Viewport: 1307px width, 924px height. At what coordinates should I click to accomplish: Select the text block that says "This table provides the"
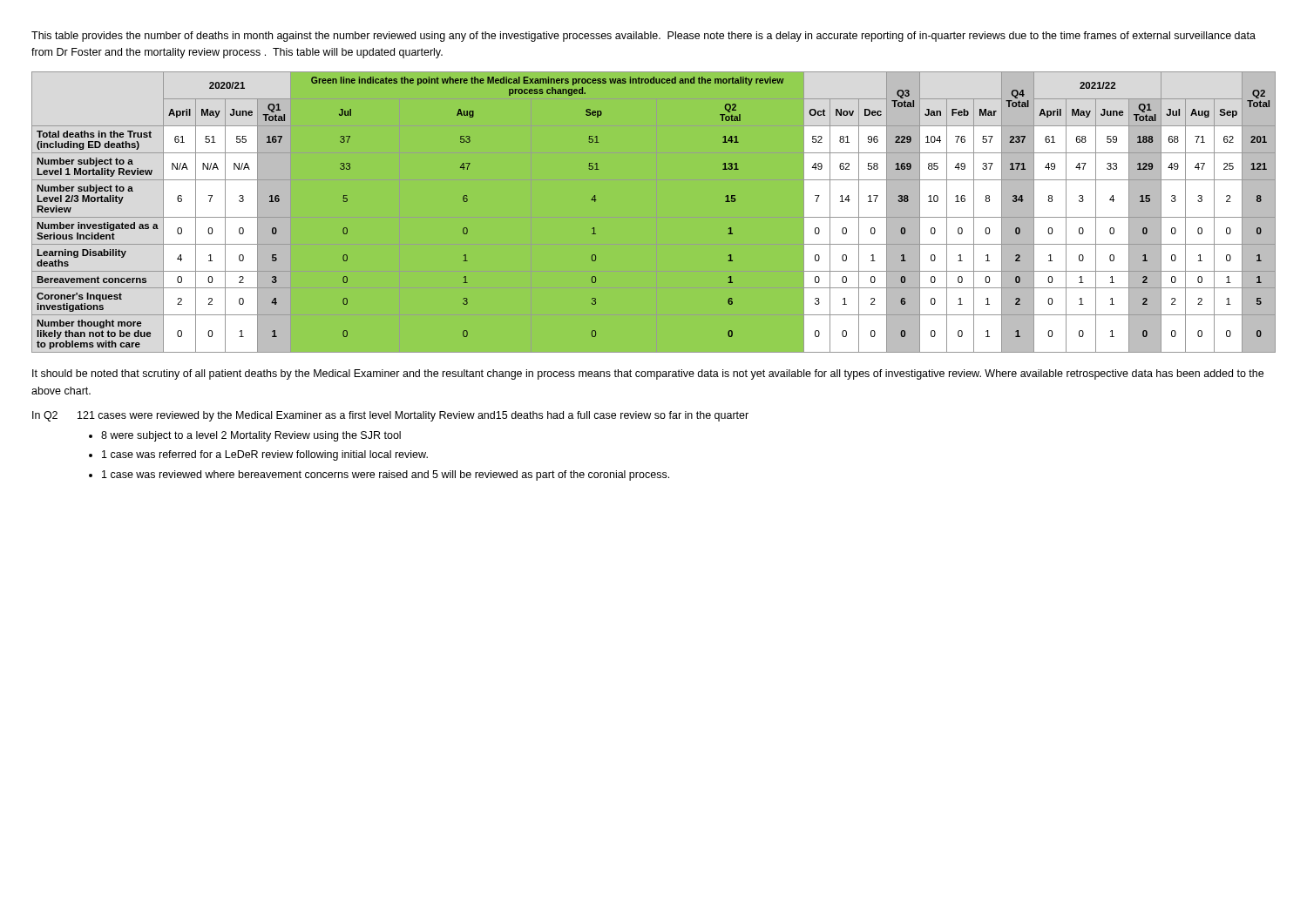(x=643, y=44)
